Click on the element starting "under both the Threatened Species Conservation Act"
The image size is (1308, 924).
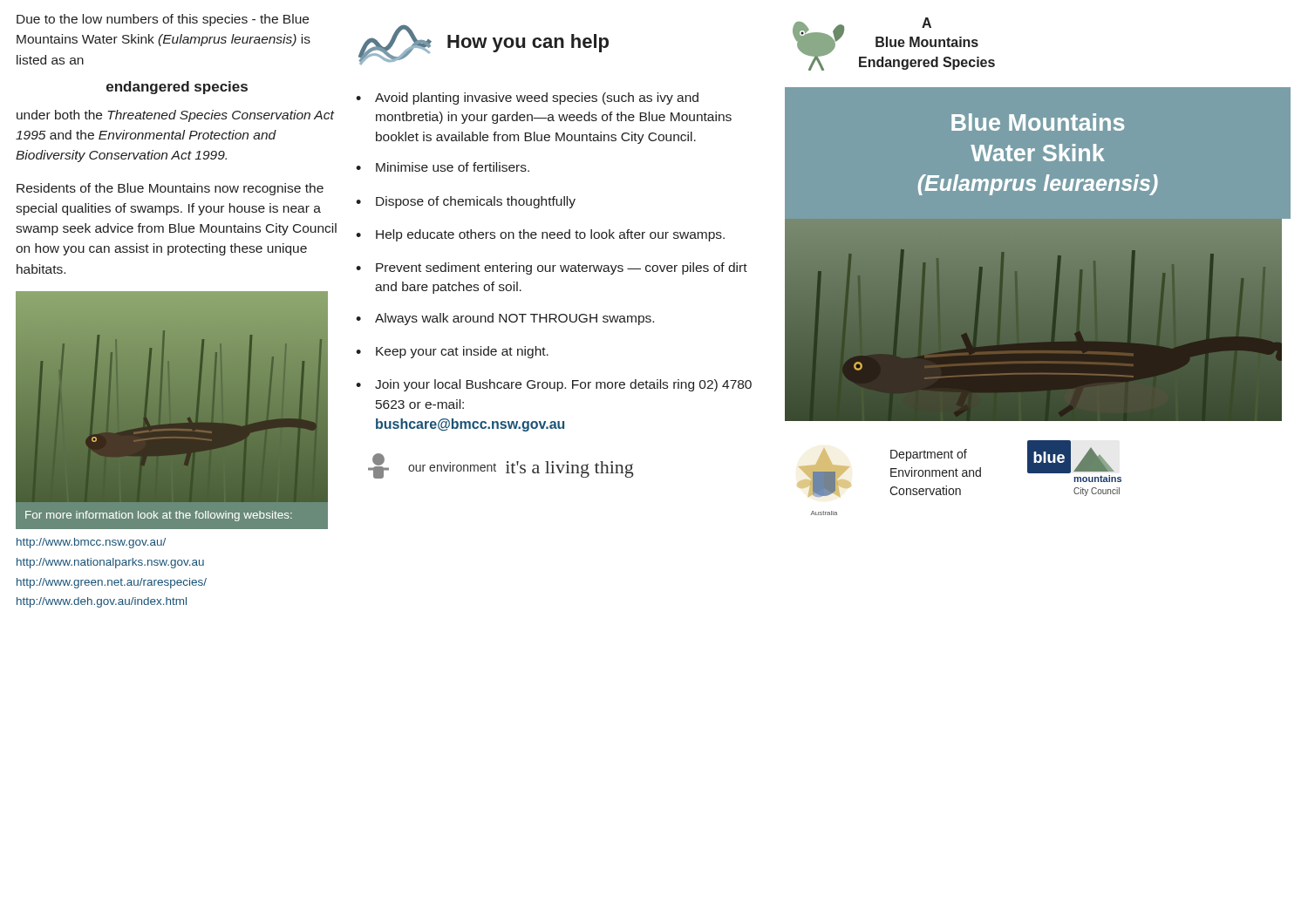click(175, 135)
